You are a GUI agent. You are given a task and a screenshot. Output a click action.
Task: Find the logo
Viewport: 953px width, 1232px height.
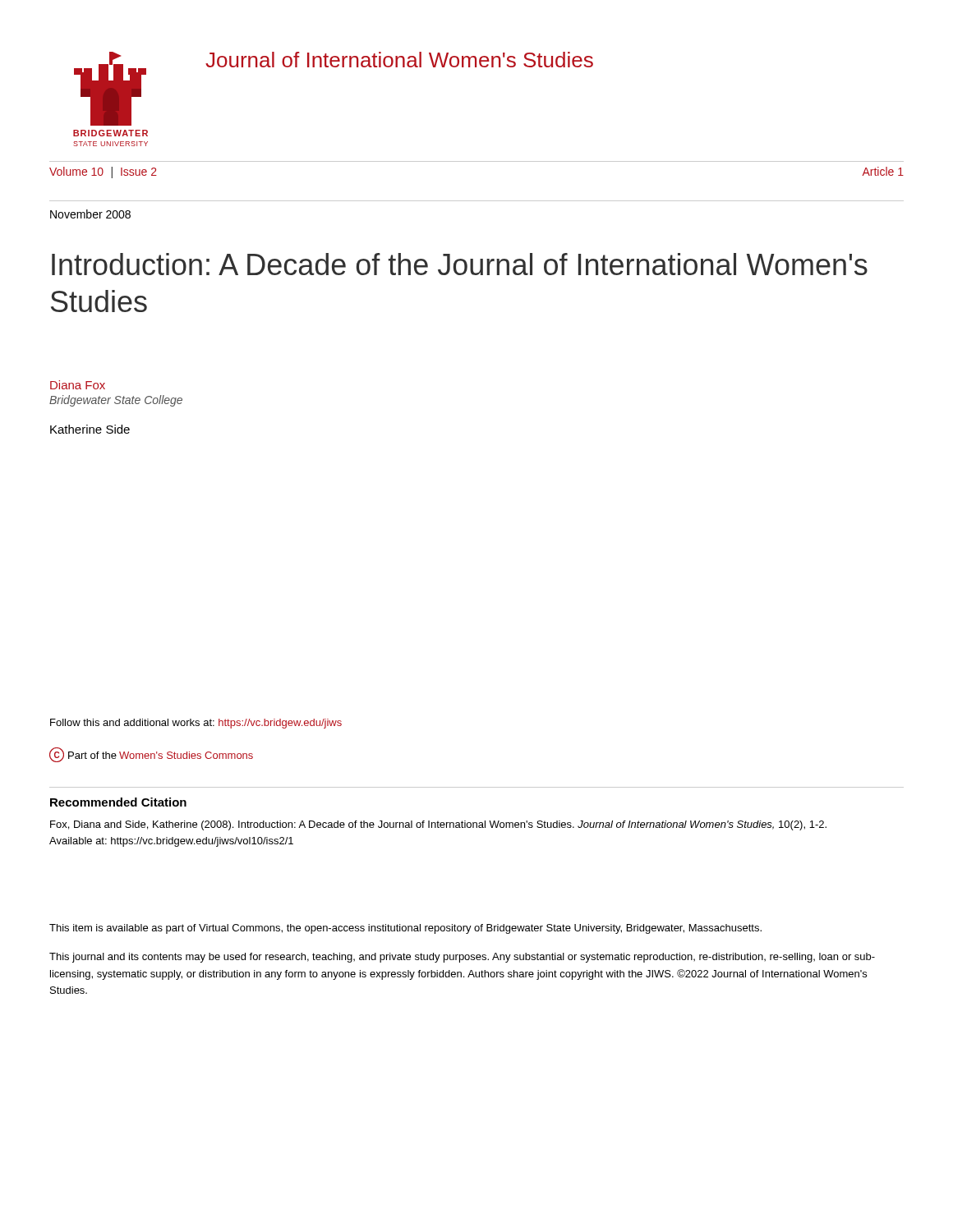coord(115,94)
